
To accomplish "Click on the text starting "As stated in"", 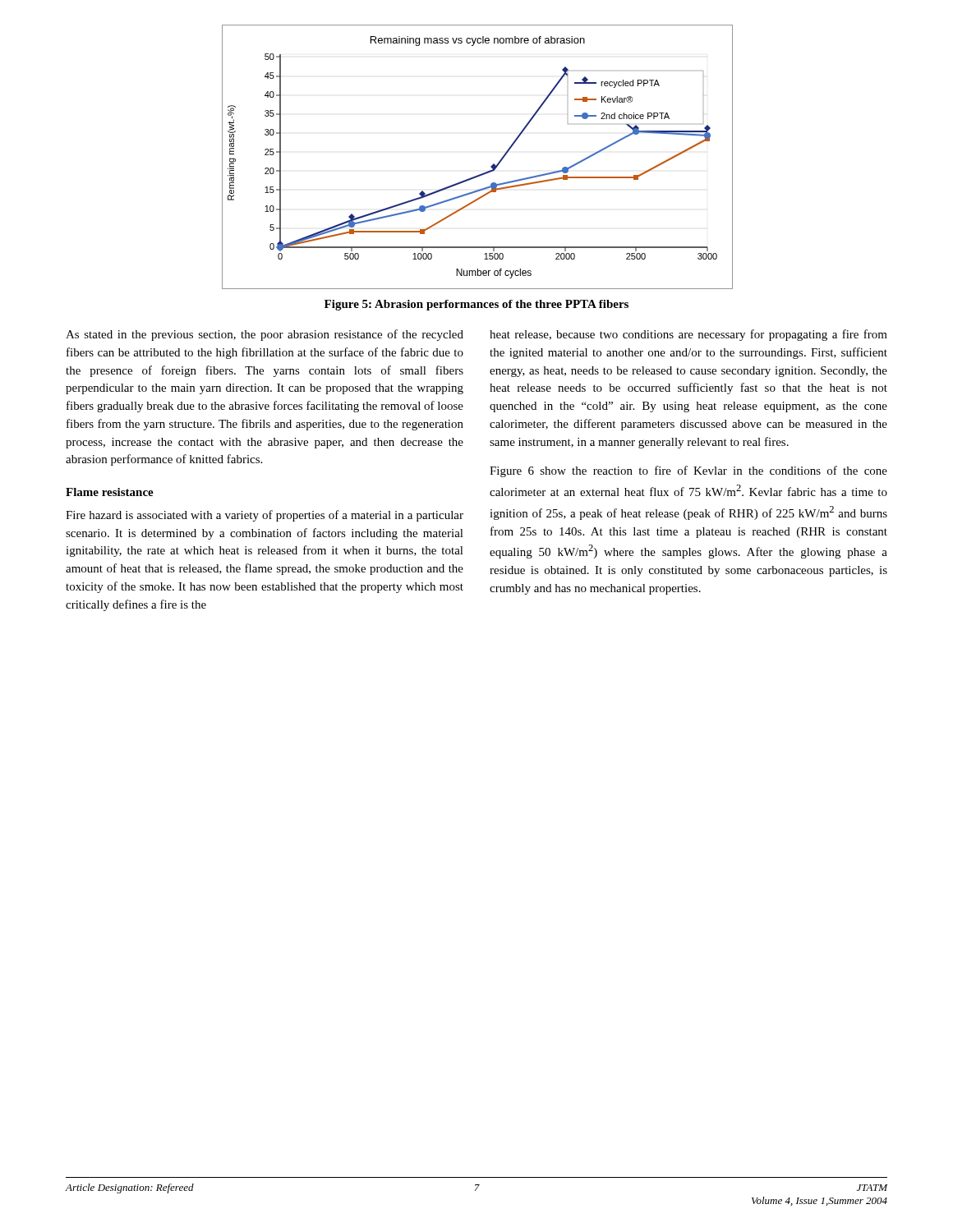I will click(x=265, y=397).
